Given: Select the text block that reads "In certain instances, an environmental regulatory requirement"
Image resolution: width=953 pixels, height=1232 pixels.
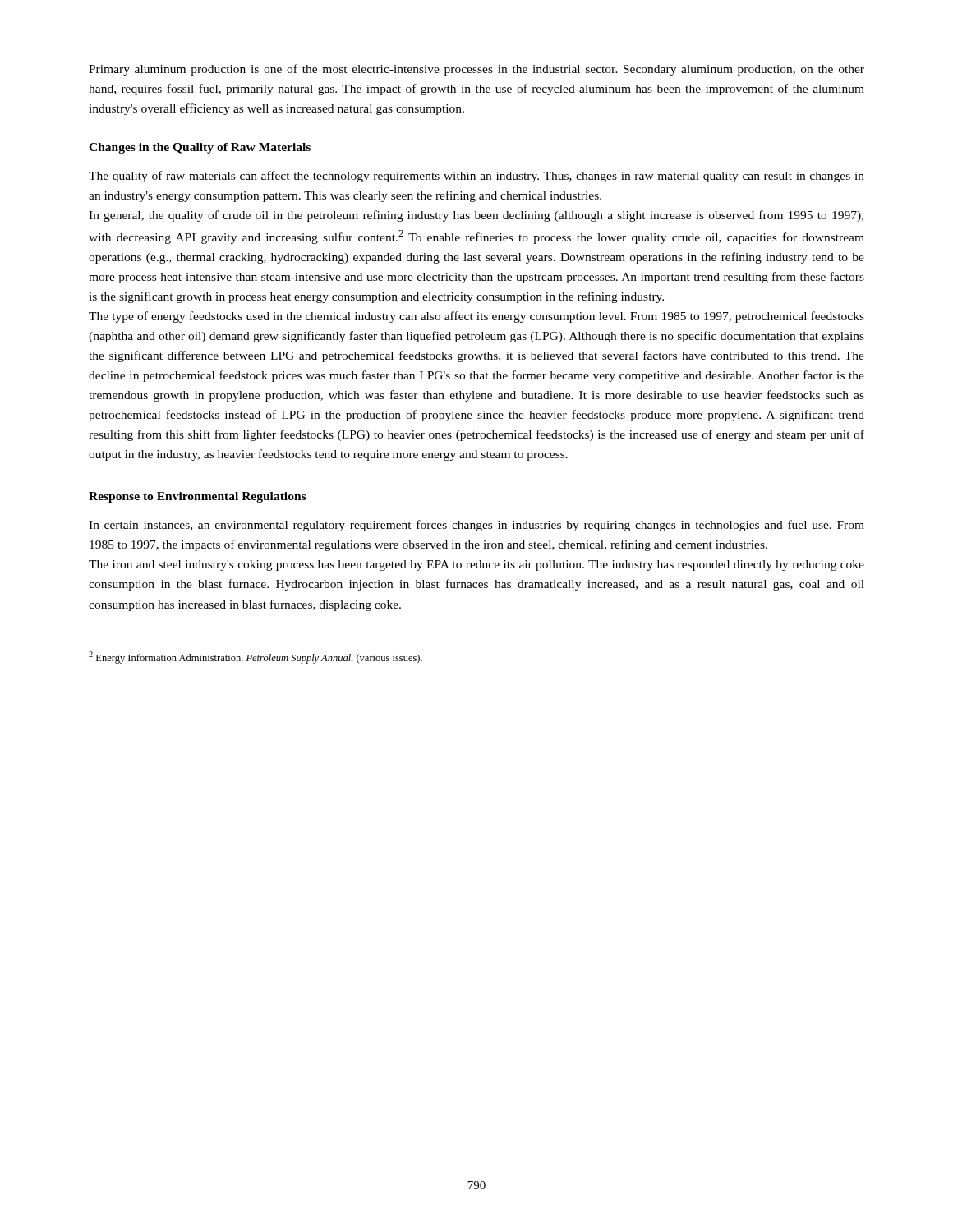Looking at the screenshot, I should tap(476, 565).
